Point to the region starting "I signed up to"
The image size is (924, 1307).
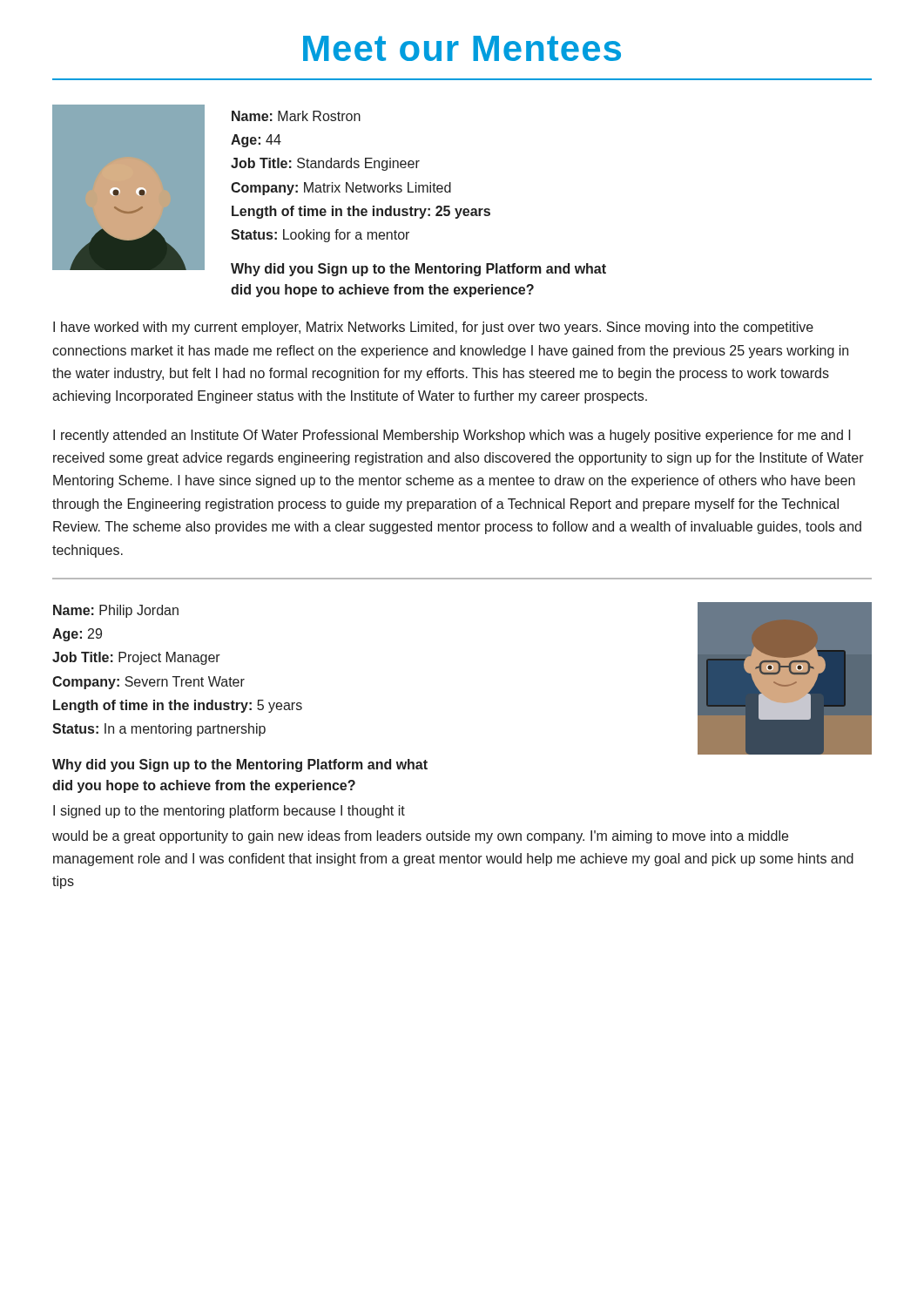pos(229,811)
